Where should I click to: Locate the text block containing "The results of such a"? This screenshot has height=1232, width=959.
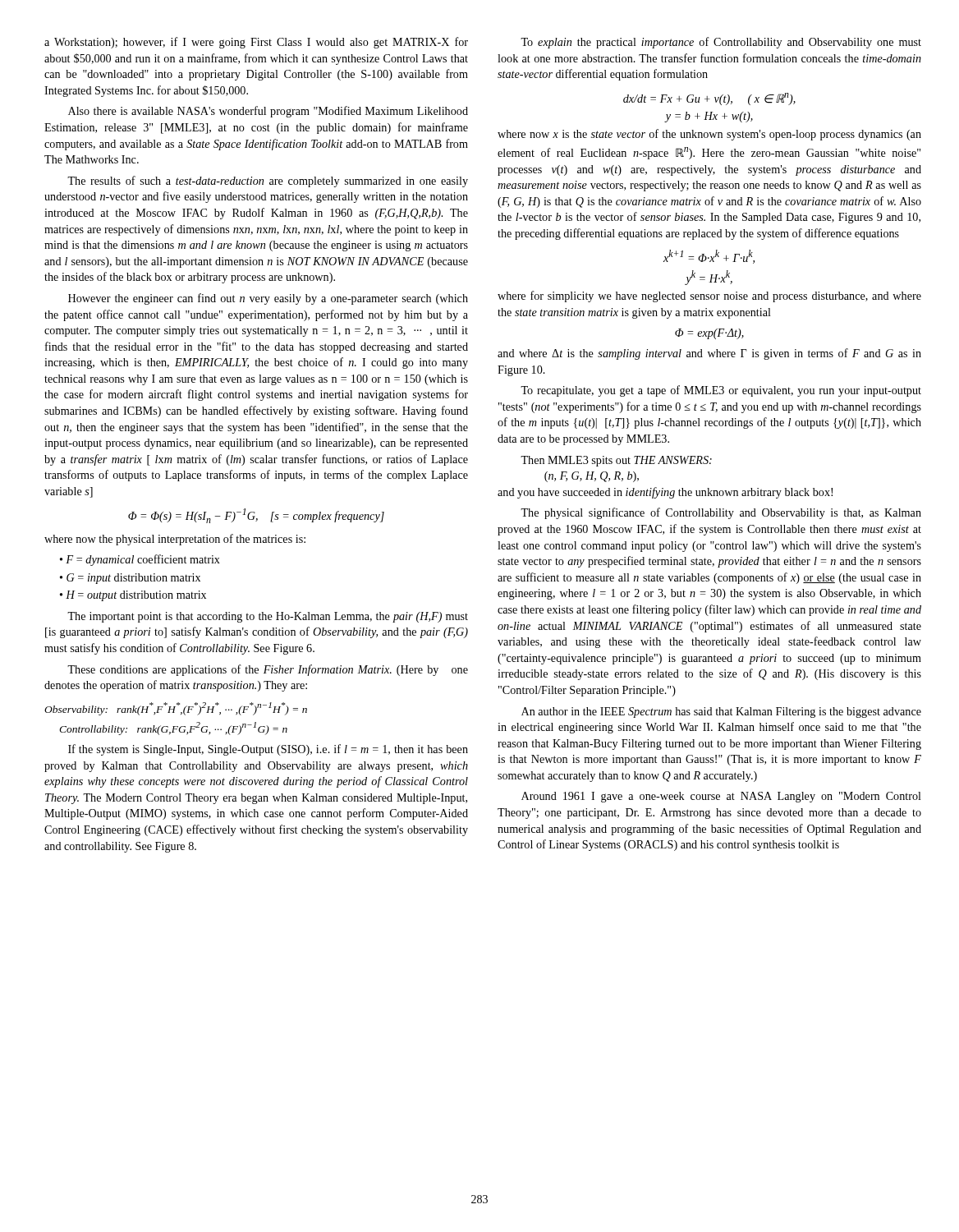[x=256, y=229]
